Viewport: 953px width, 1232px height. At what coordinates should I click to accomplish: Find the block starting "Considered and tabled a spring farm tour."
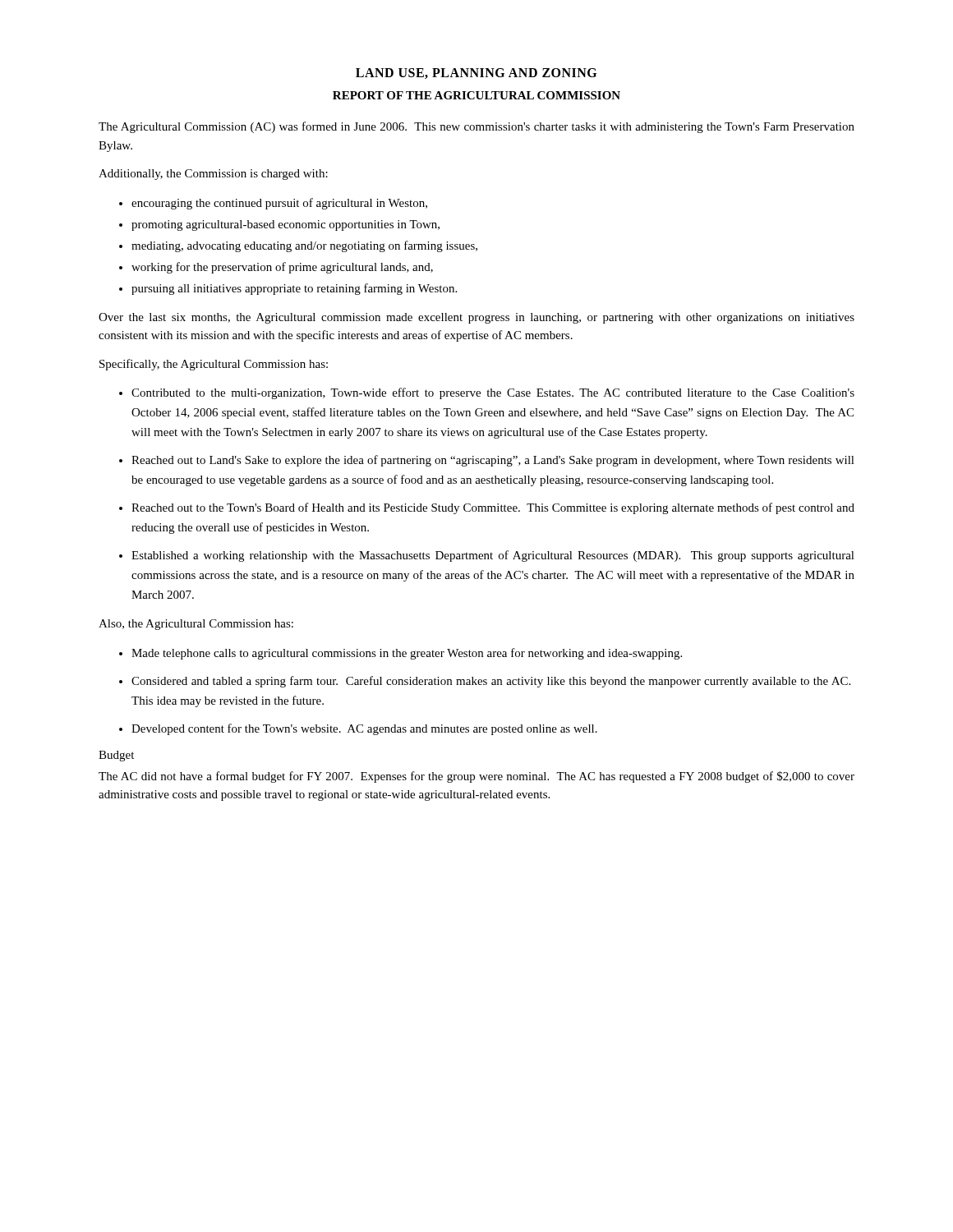(493, 690)
